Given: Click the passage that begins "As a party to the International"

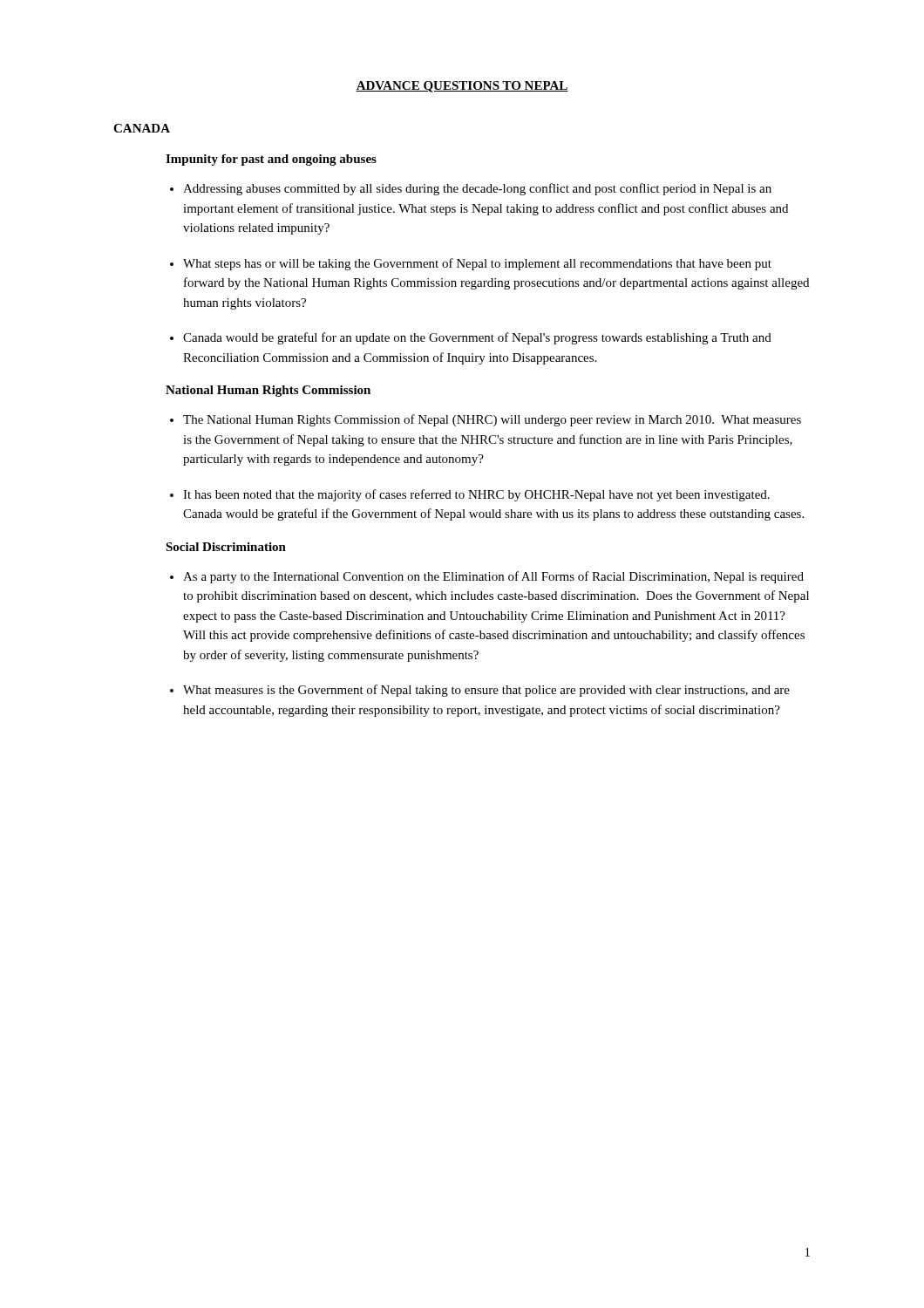Looking at the screenshot, I should coord(496,615).
